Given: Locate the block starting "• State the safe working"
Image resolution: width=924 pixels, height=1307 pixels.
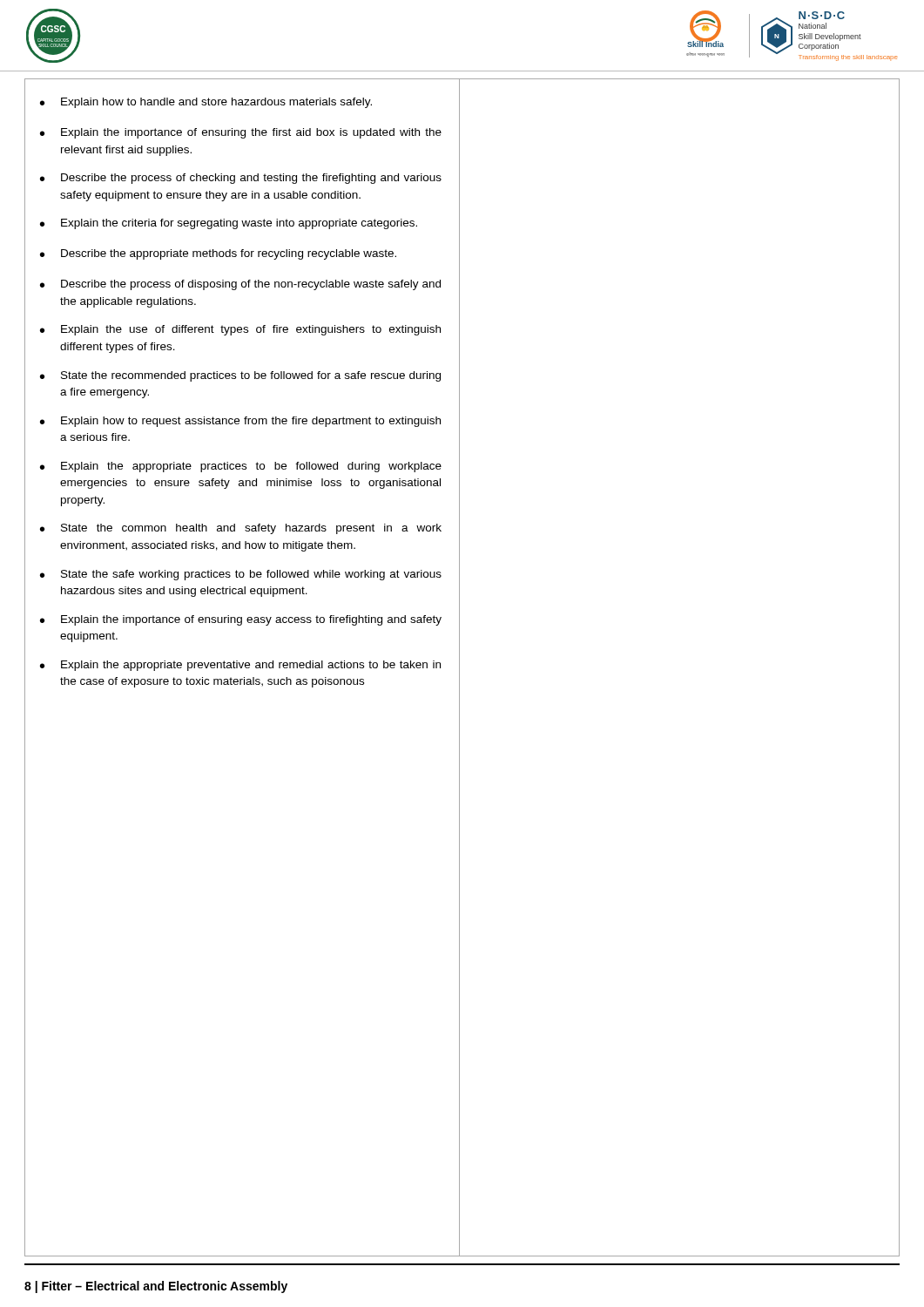Looking at the screenshot, I should point(240,582).
